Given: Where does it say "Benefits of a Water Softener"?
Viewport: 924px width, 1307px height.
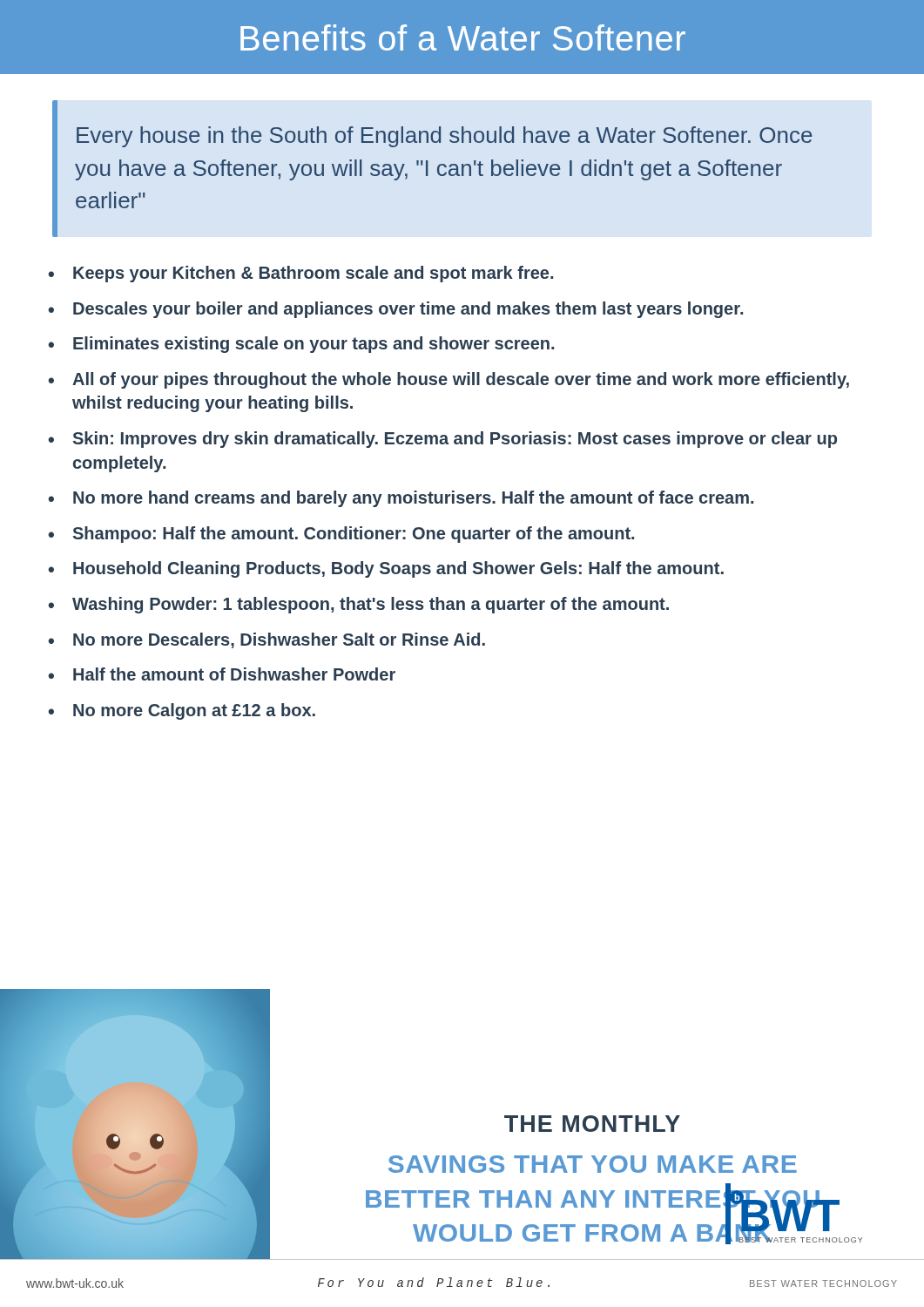Looking at the screenshot, I should pos(462,38).
